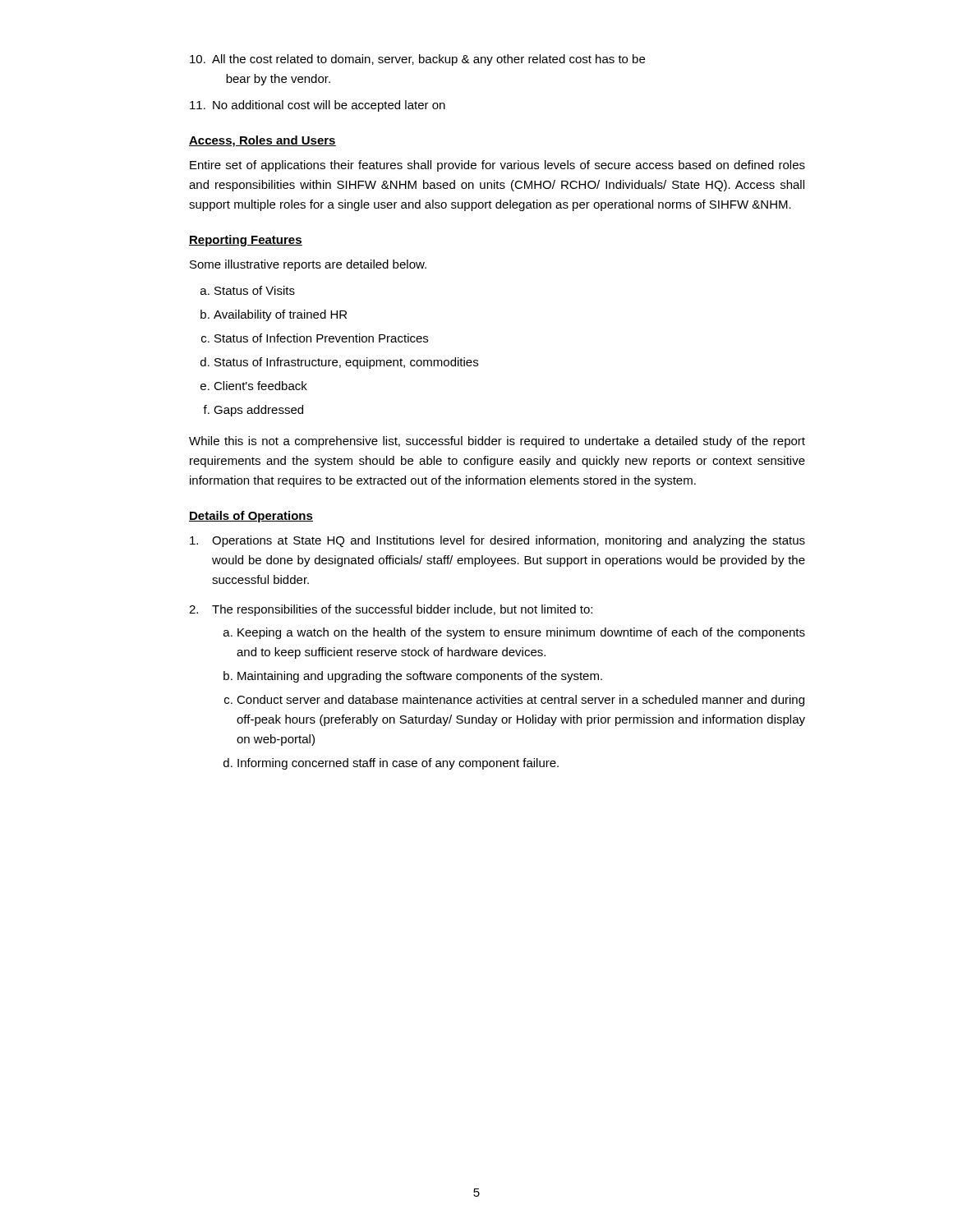
Task: Locate the region starting "Status of Infection Prevention Practices"
Action: tap(321, 338)
